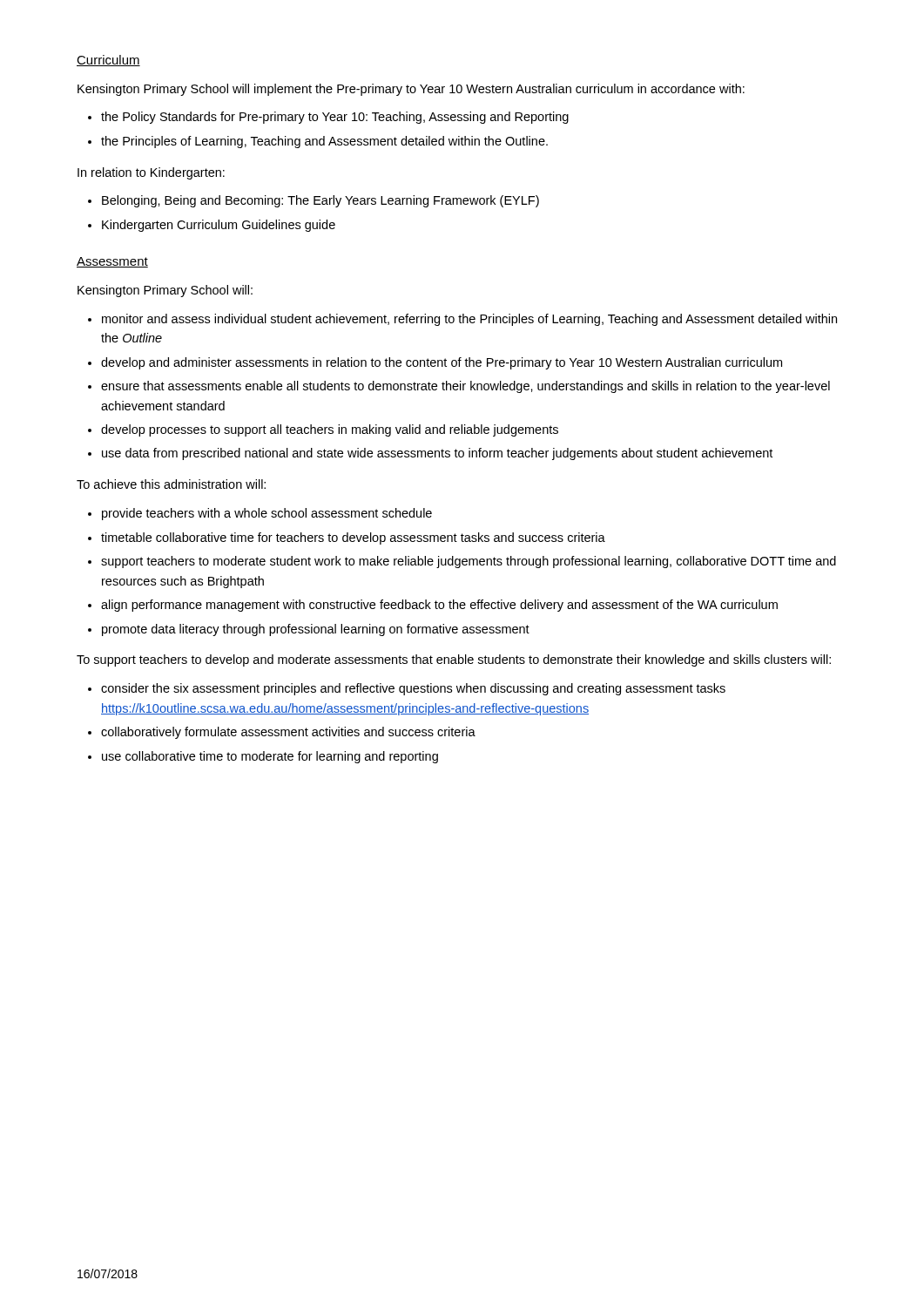The width and height of the screenshot is (924, 1307).
Task: Find the region starting "develop processes to support all teachers in"
Action: click(462, 430)
